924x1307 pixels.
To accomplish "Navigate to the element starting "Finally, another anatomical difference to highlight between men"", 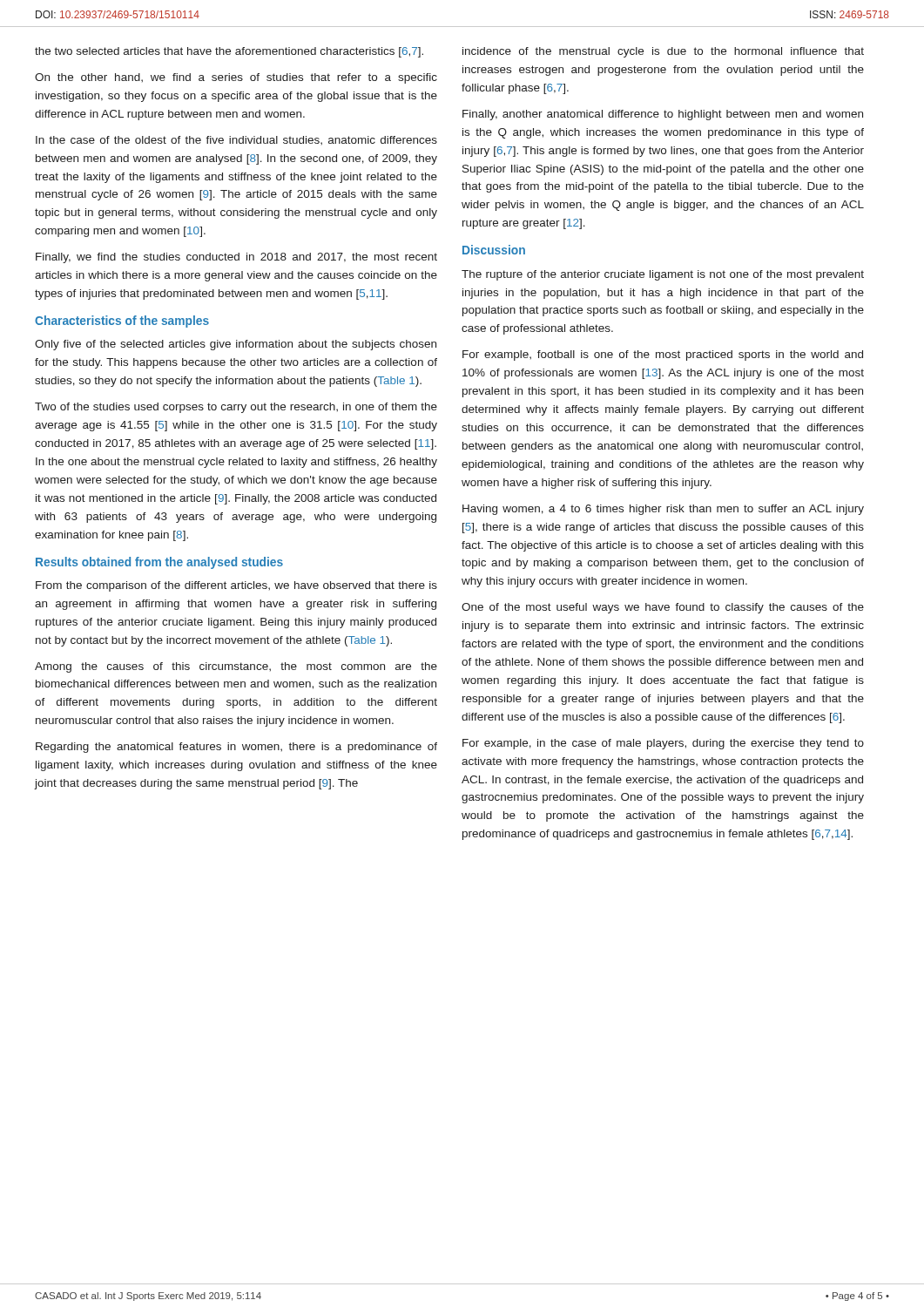I will click(x=663, y=169).
